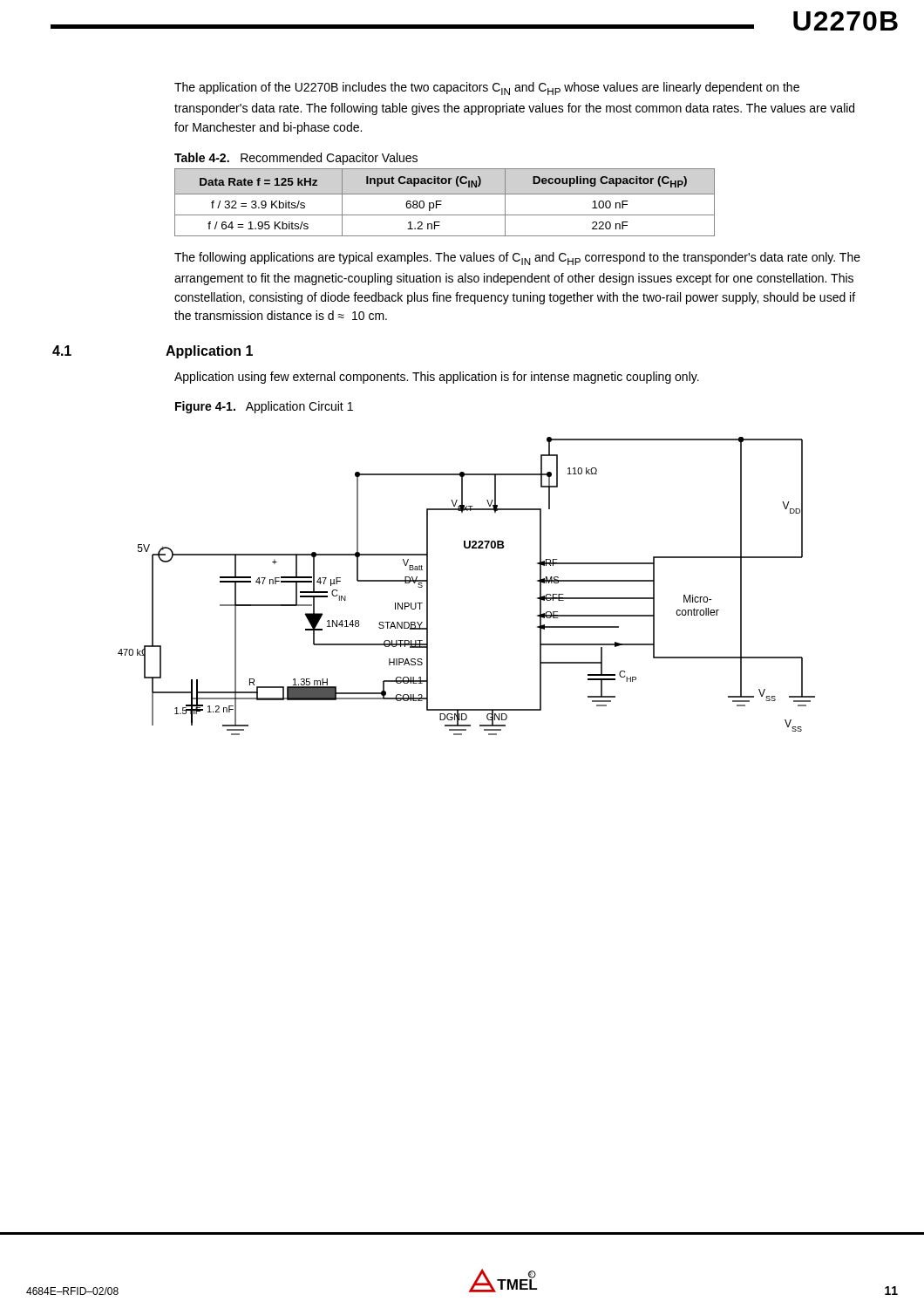924x1308 pixels.
Task: Point to the passage starting "Figure 4-1. Application Circuit"
Action: tap(264, 406)
